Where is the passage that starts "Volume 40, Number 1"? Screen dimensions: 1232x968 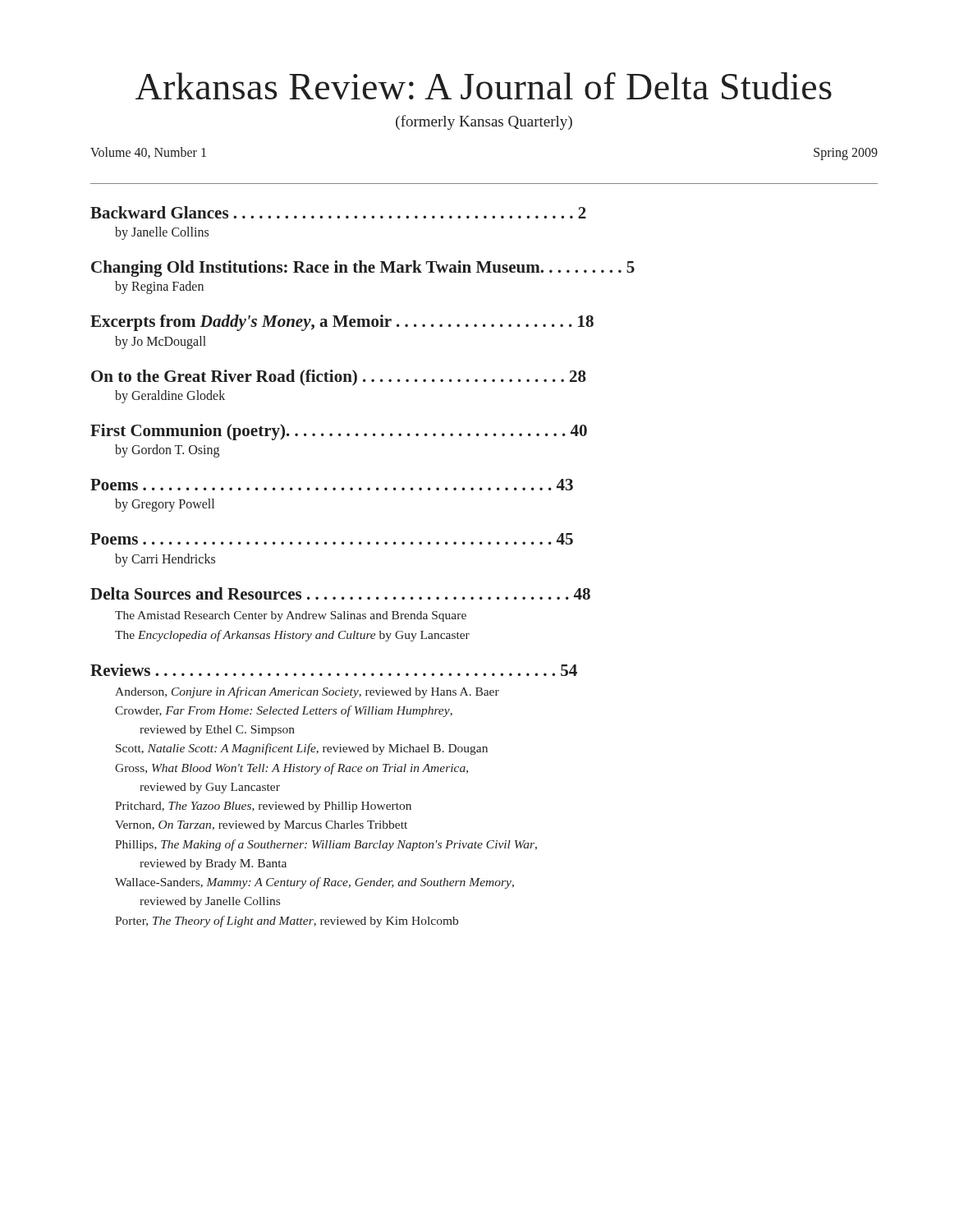pyautogui.click(x=141, y=154)
